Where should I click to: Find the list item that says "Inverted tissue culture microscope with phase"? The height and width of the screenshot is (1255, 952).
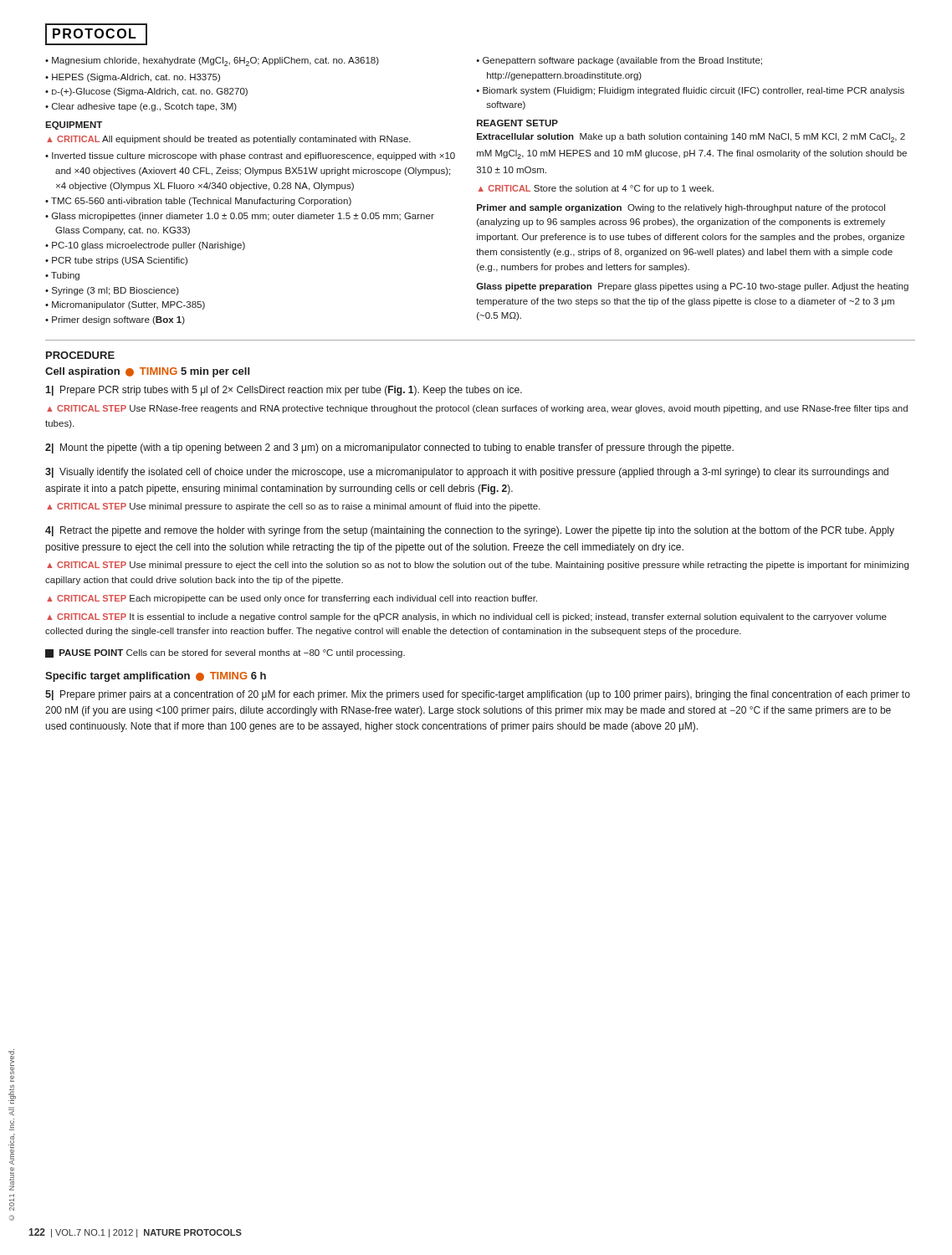click(x=255, y=171)
